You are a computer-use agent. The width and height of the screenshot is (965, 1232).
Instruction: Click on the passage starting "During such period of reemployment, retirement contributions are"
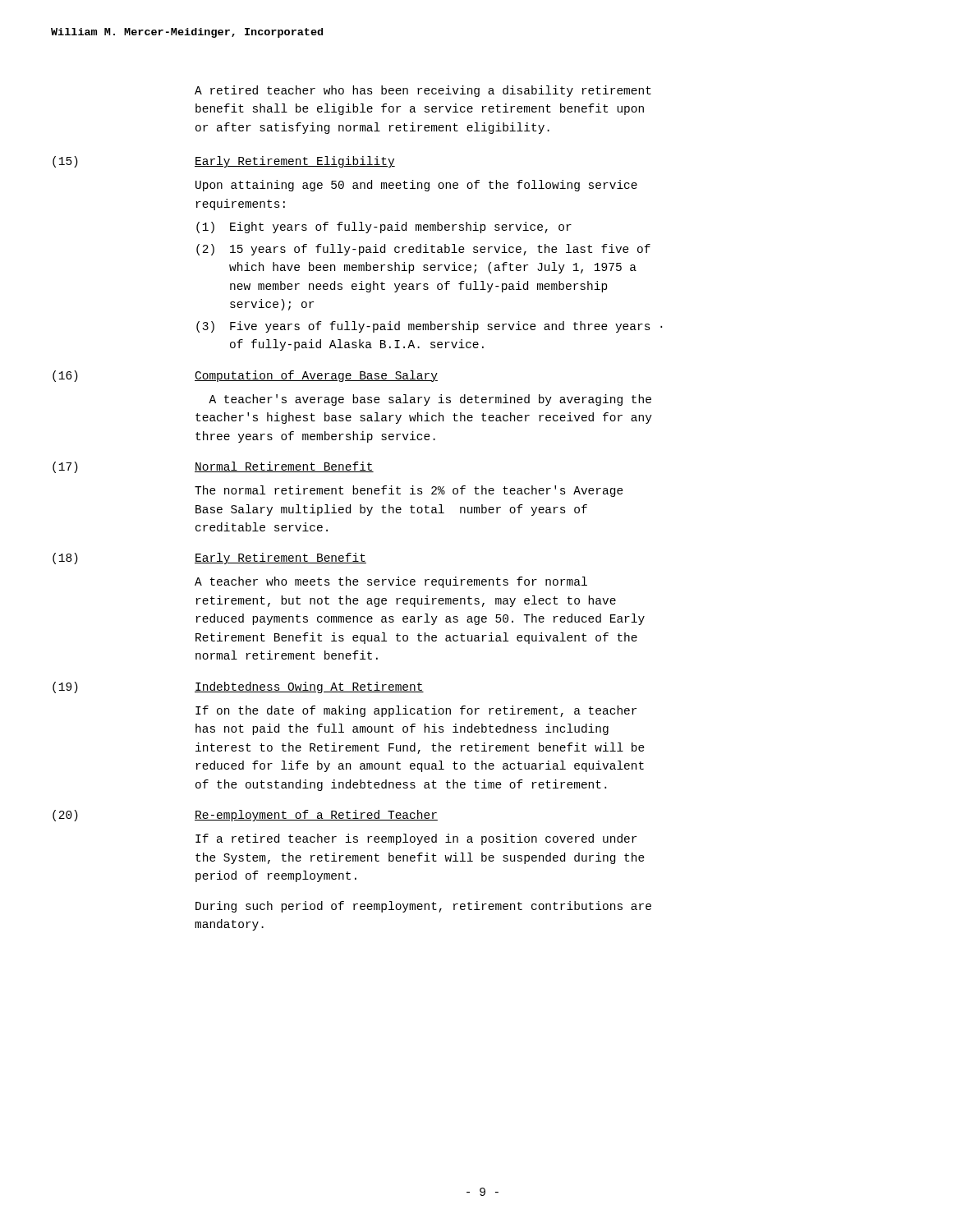coord(423,916)
